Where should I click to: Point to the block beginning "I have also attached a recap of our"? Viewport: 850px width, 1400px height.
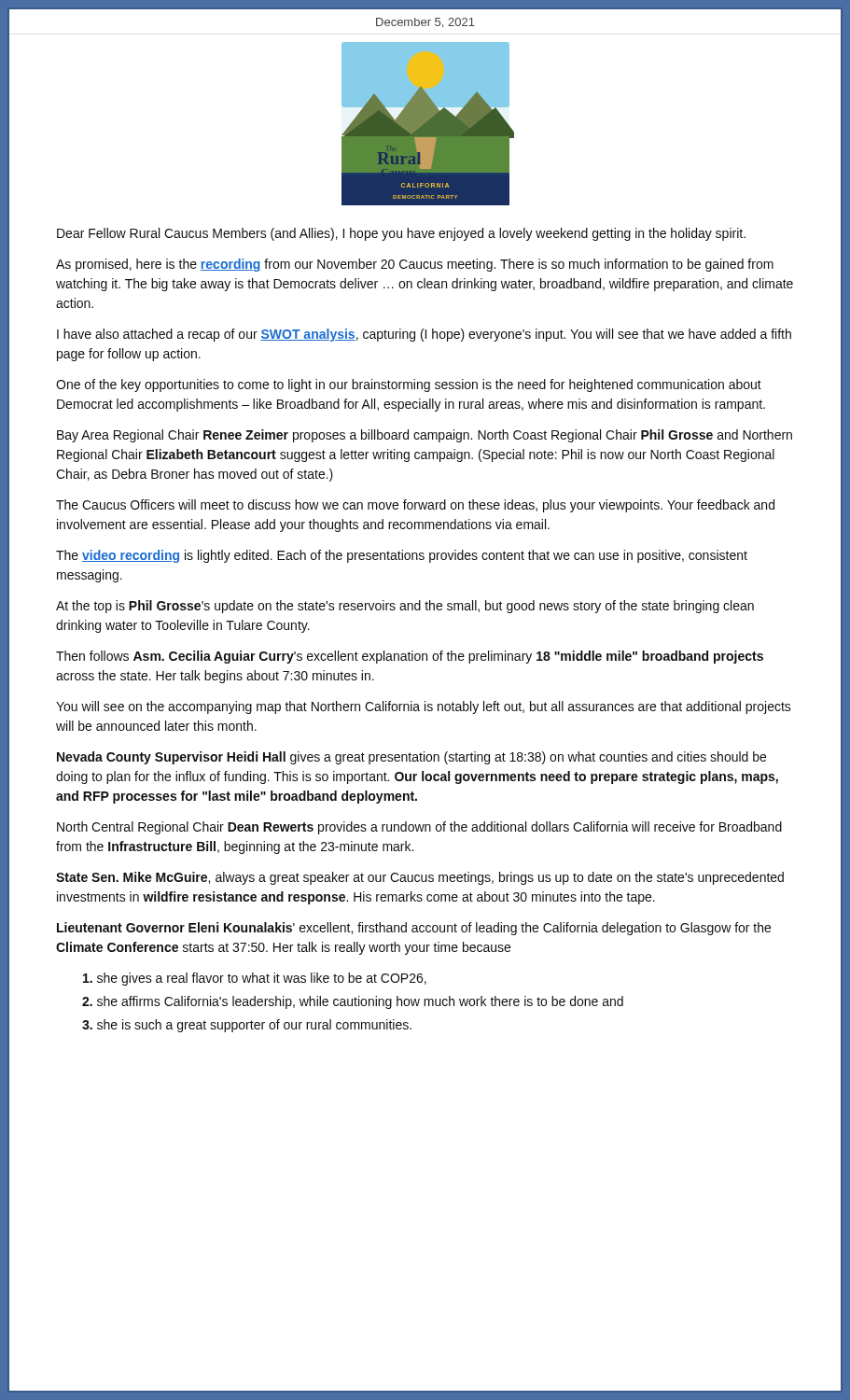pyautogui.click(x=425, y=344)
